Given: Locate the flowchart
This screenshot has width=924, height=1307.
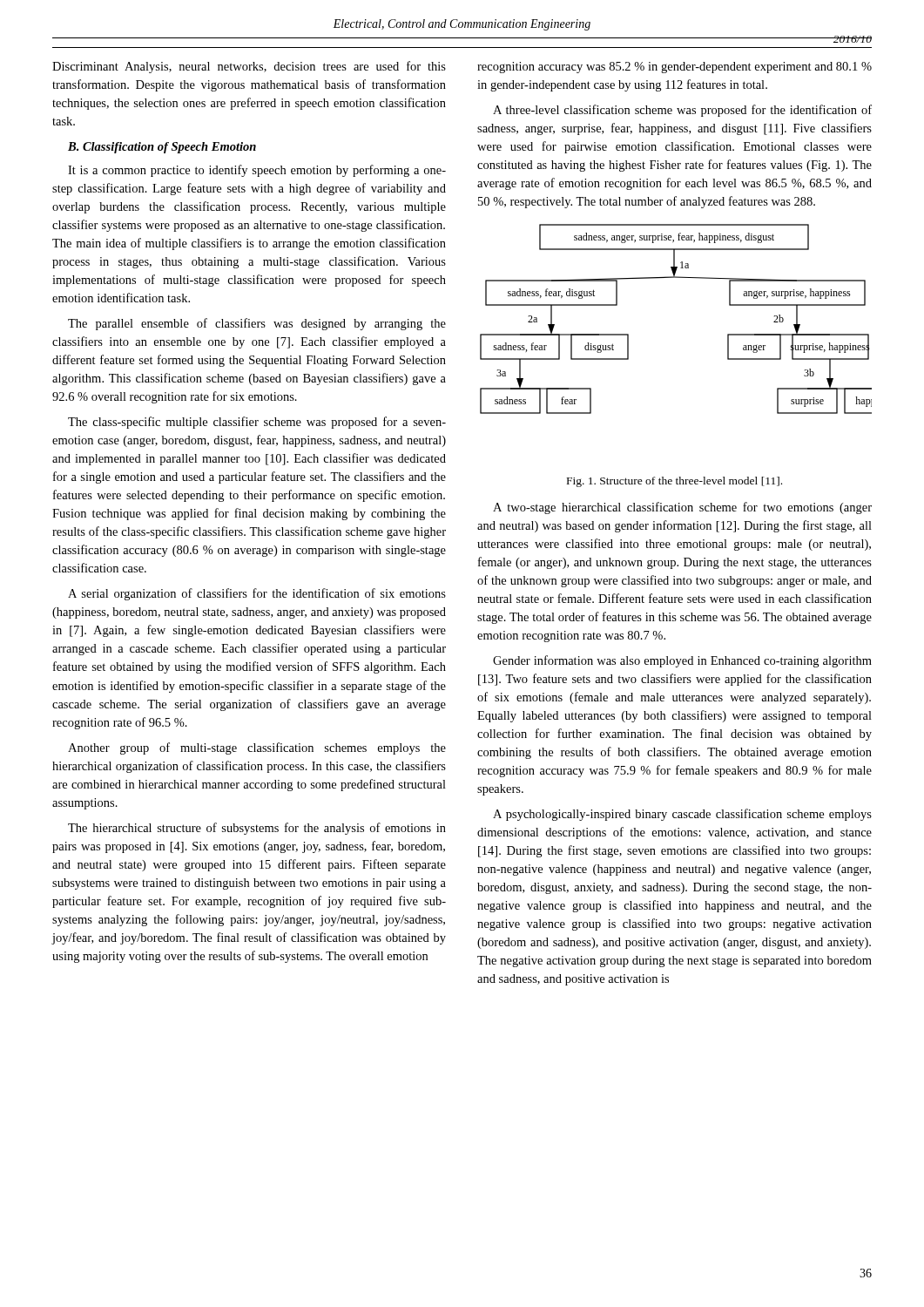Looking at the screenshot, I should point(674,346).
